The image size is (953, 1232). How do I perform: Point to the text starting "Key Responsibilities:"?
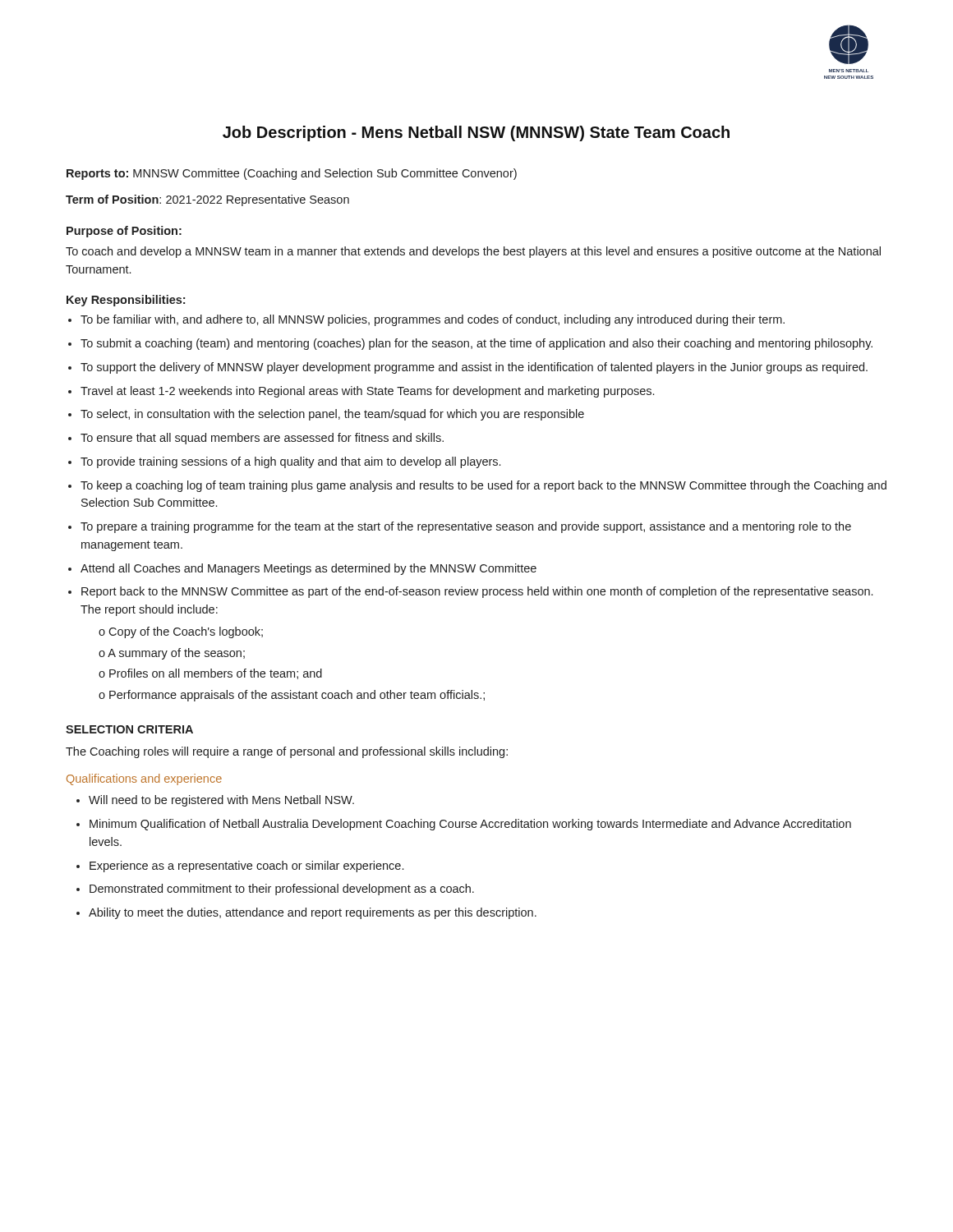[126, 300]
